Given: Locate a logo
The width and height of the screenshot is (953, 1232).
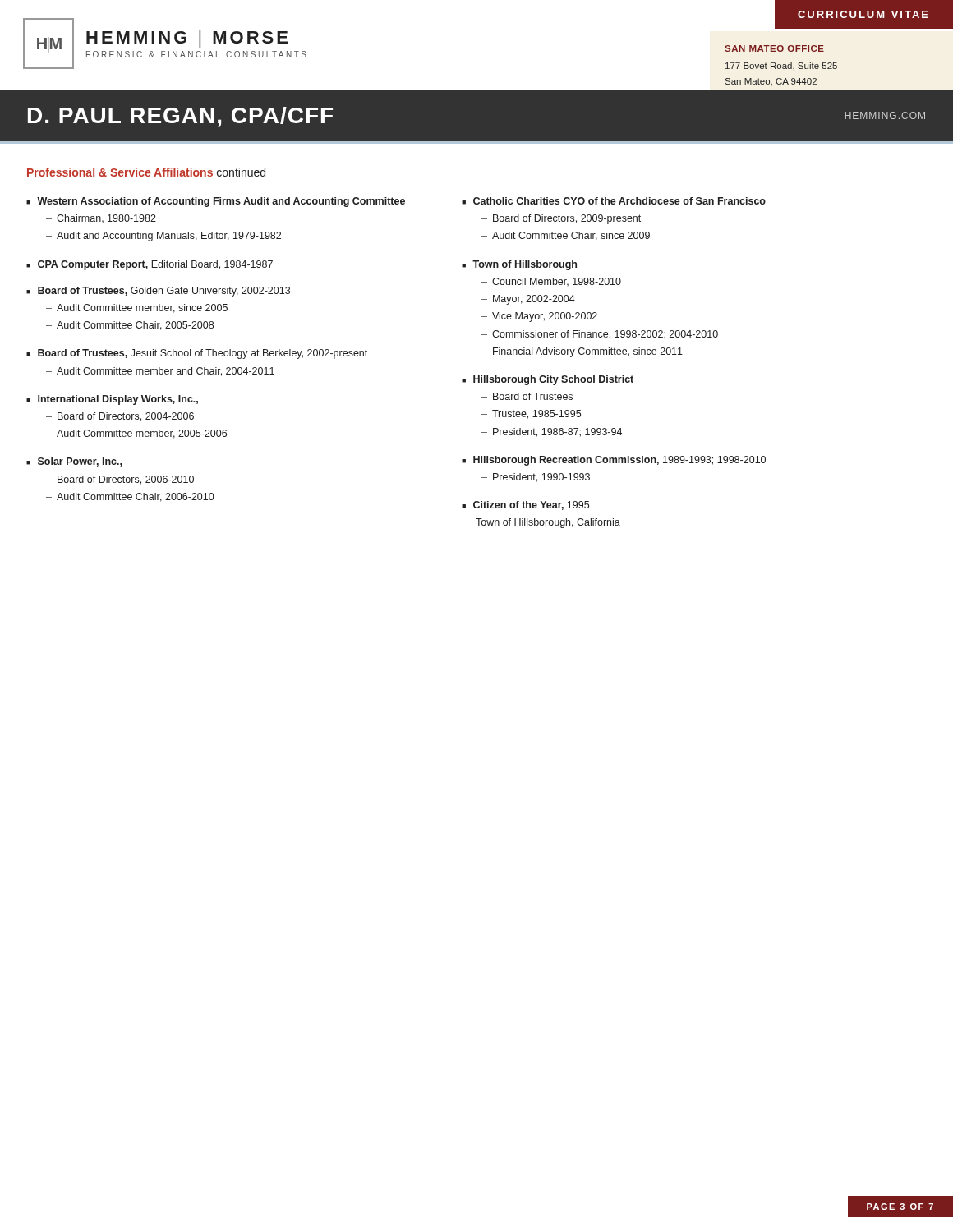Looking at the screenshot, I should [166, 44].
